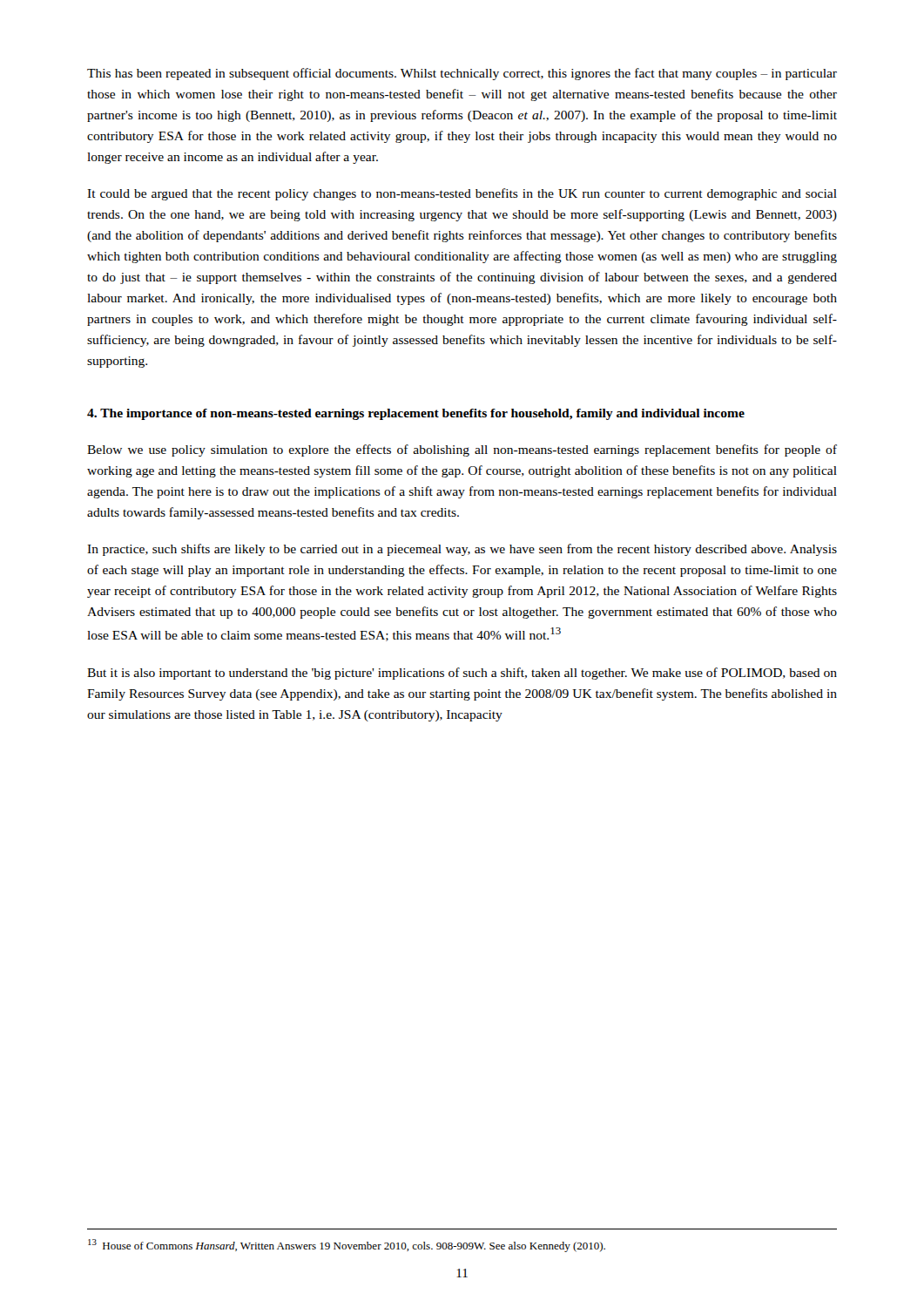Point to the block beginning "It could be argued that the recent policy"
924x1307 pixels.
(462, 277)
